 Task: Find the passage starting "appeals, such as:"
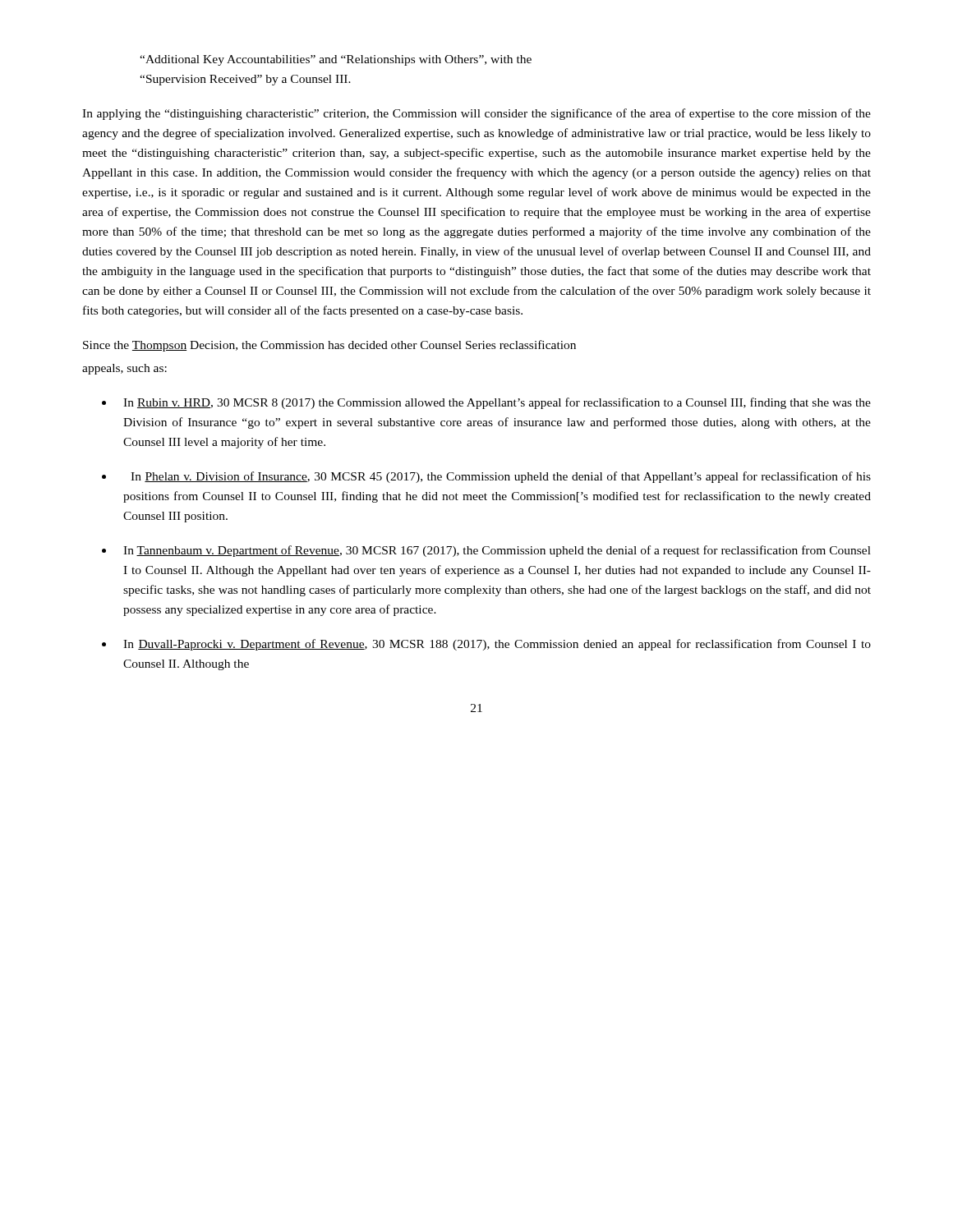pos(125,368)
